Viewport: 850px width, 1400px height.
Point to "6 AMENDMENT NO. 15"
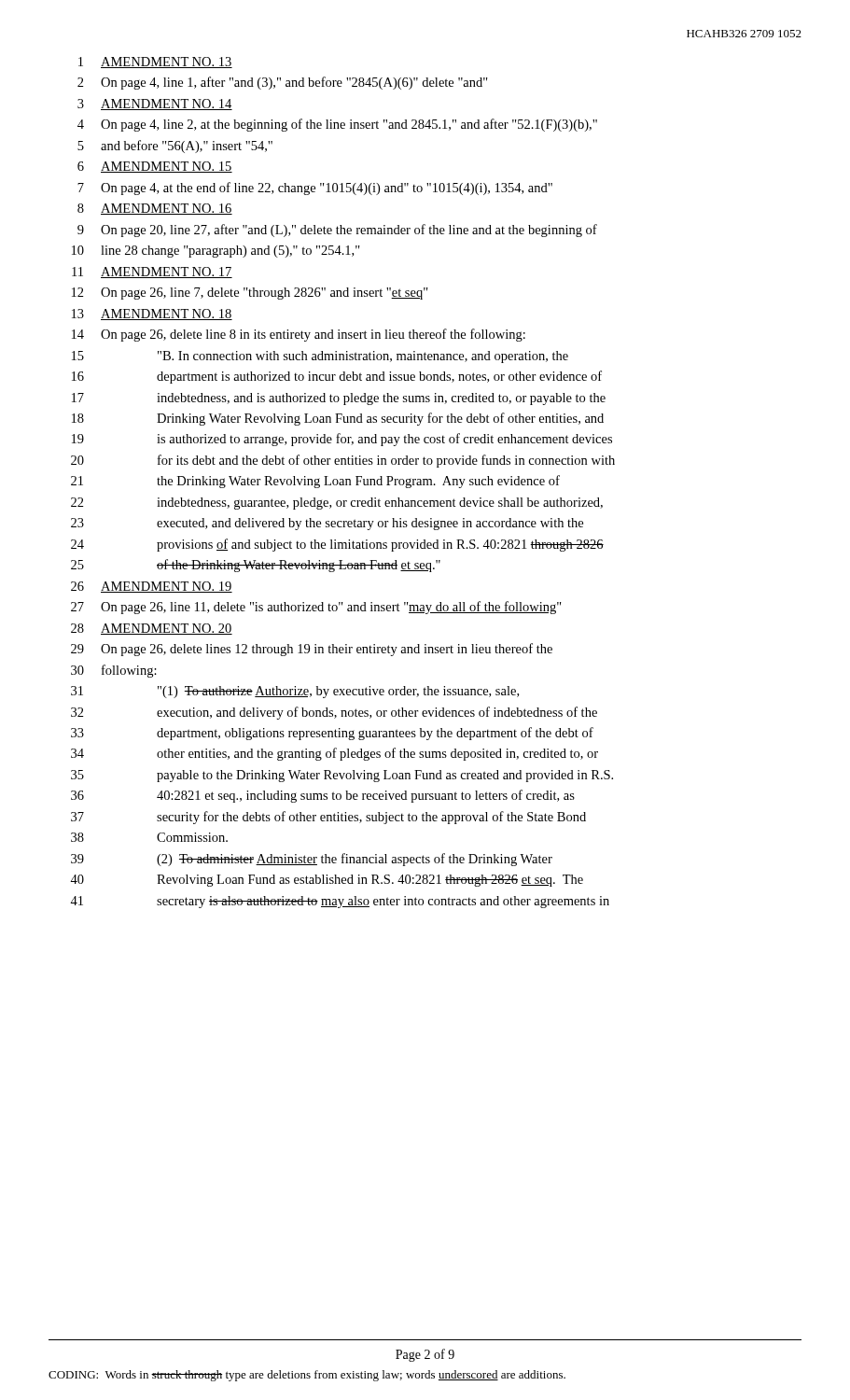tap(155, 167)
